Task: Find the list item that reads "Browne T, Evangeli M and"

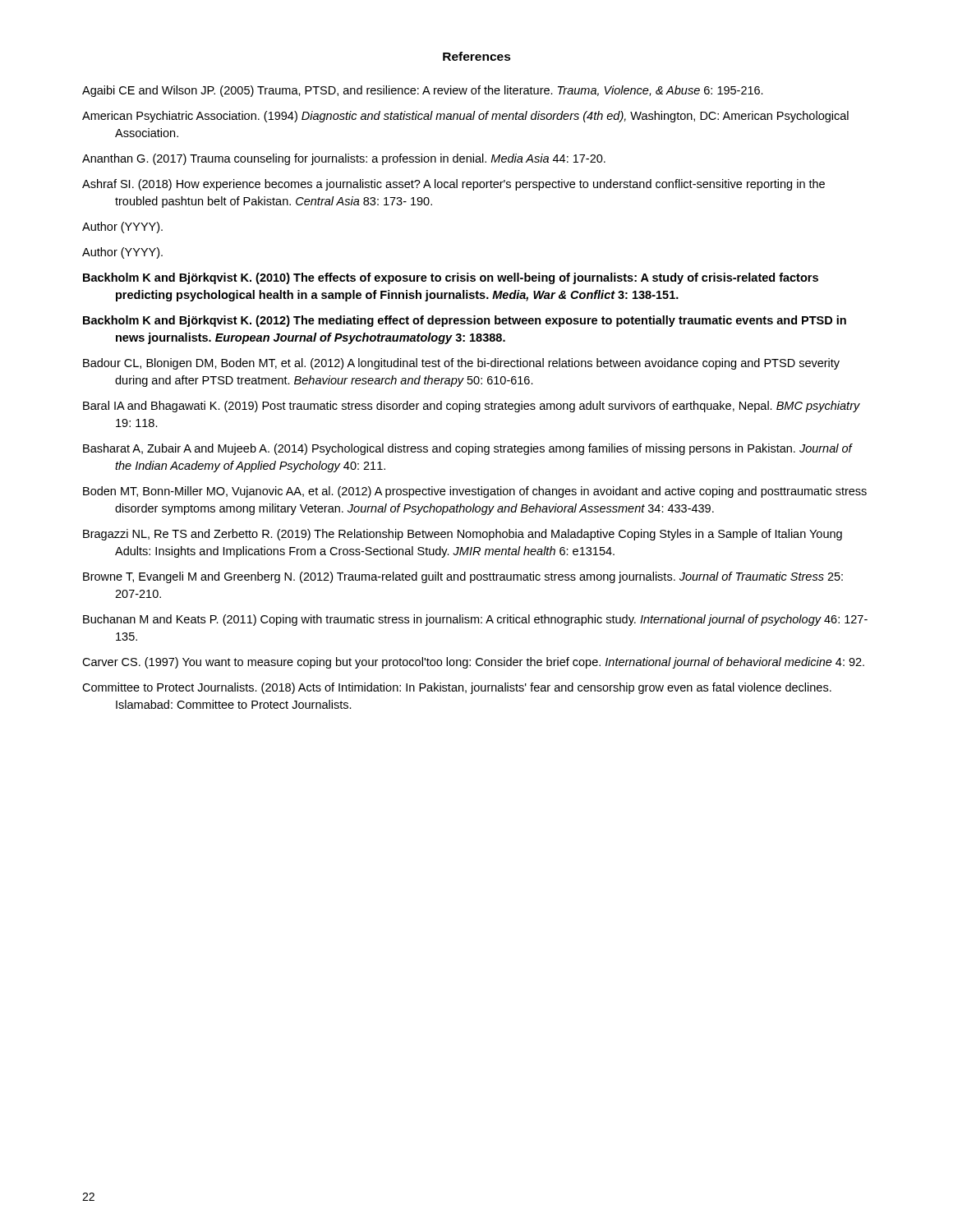Action: click(x=463, y=586)
